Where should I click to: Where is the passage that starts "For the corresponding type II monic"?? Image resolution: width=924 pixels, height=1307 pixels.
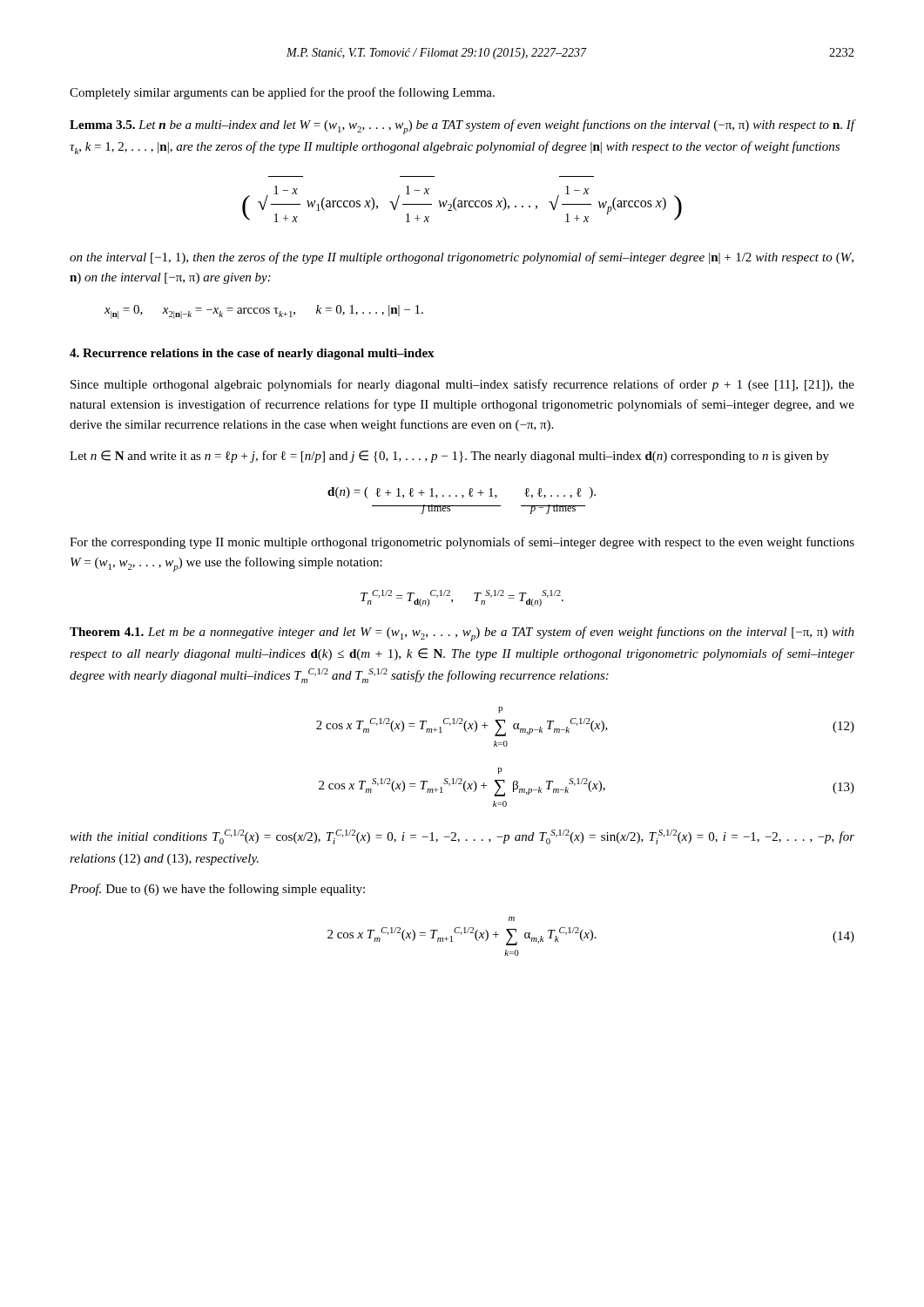pyautogui.click(x=462, y=553)
